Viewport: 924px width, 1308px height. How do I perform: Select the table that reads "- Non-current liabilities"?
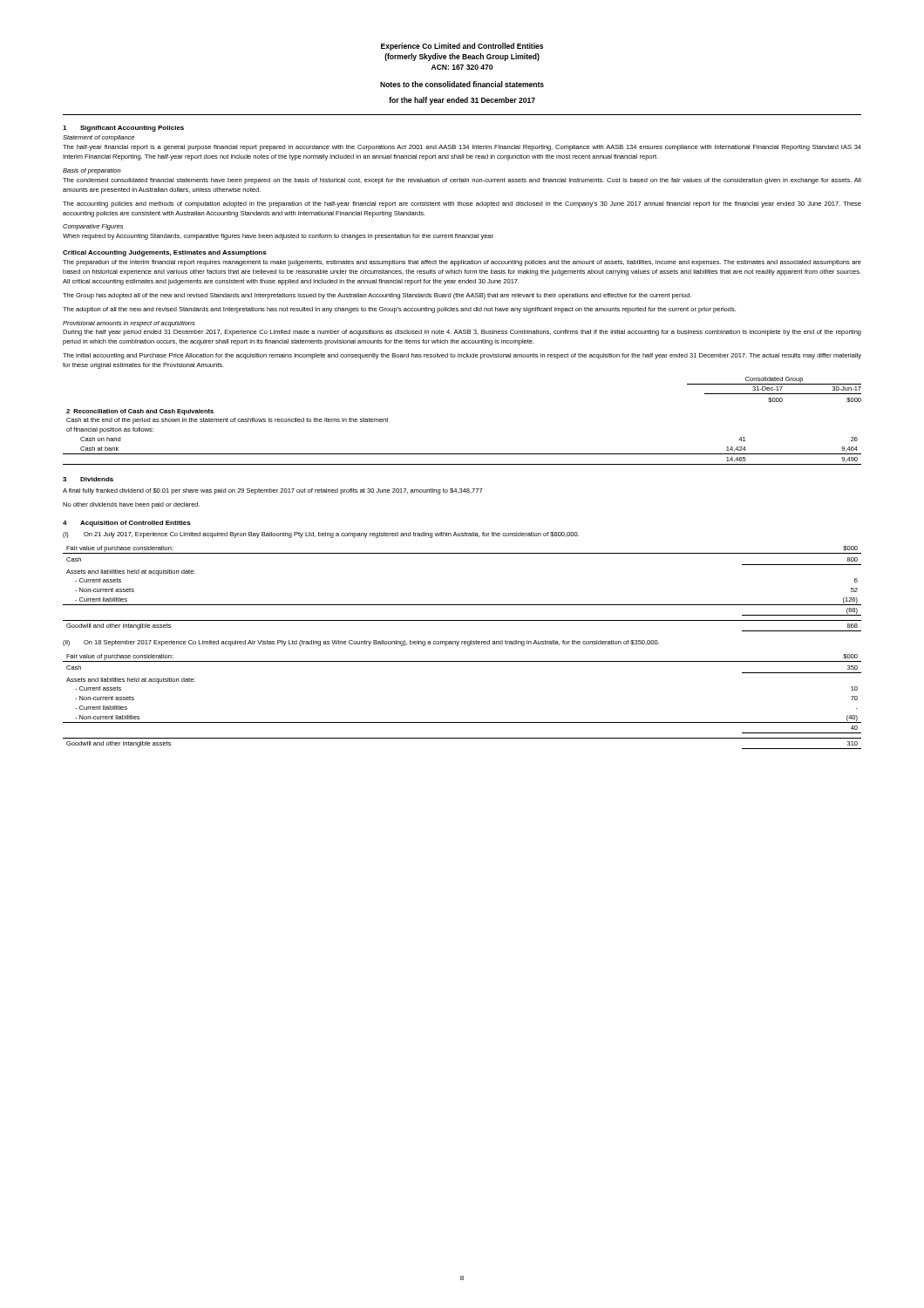[x=462, y=700]
